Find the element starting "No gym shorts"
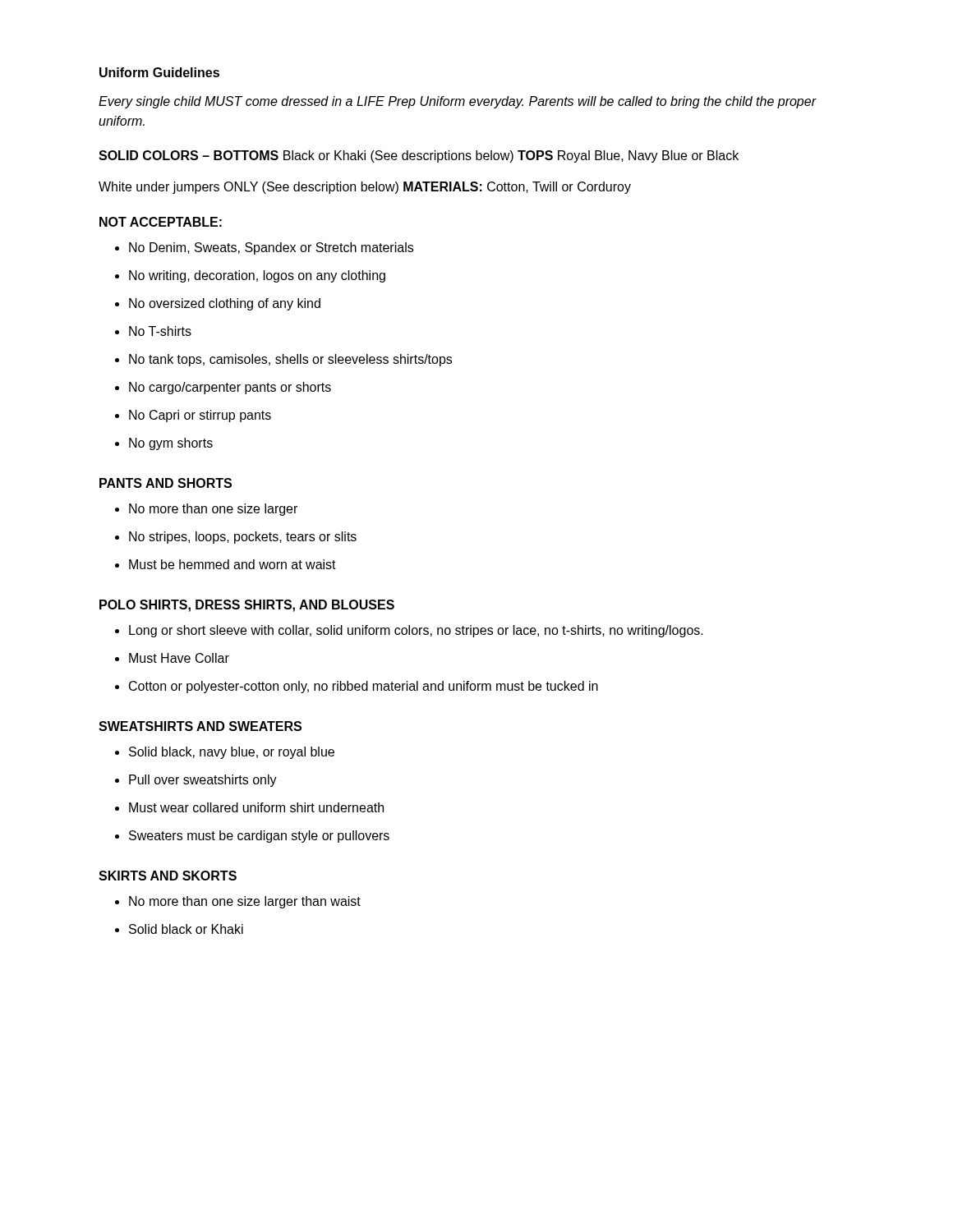The height and width of the screenshot is (1232, 953). 164,444
